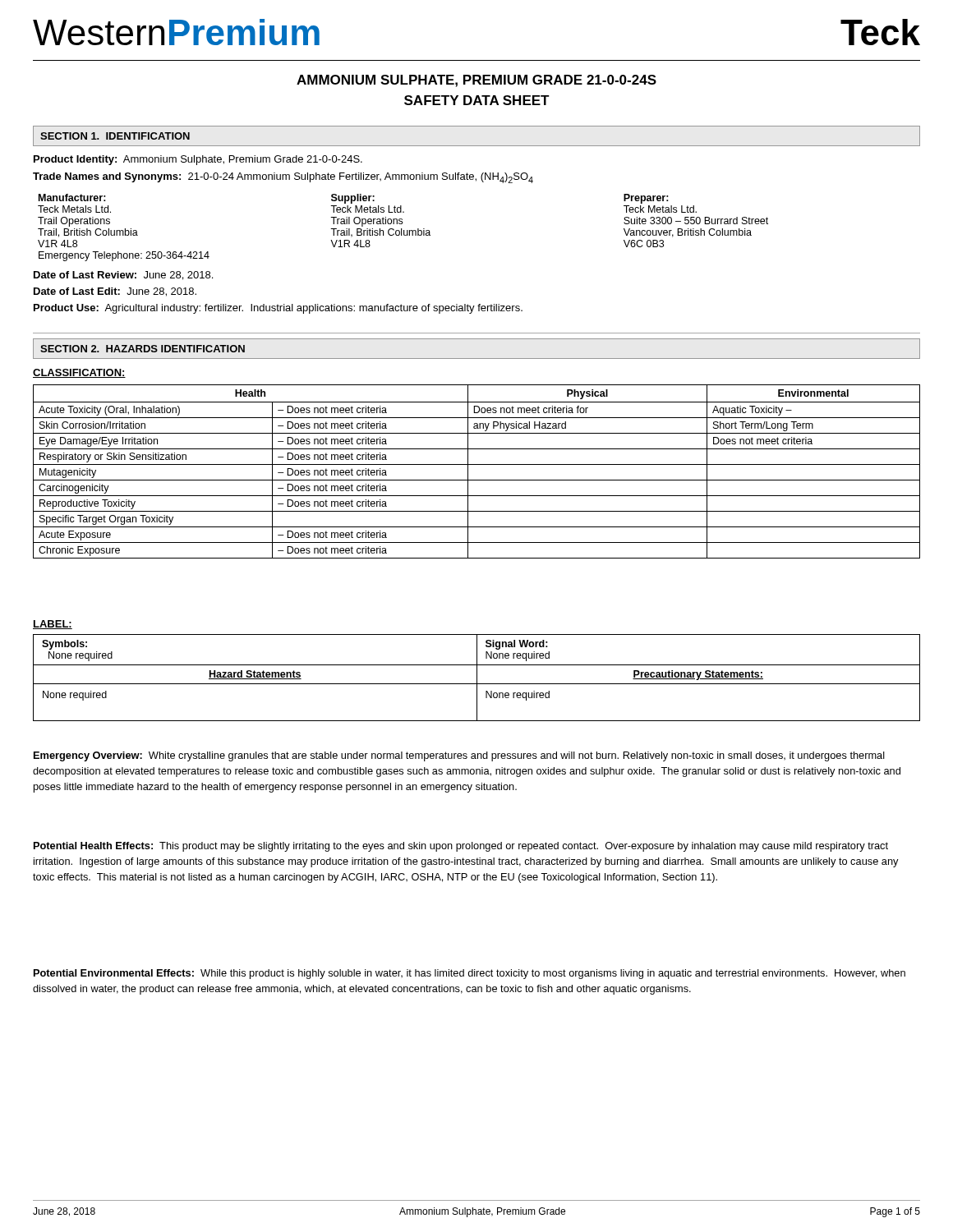Click on the text block with the text "Trade Names and"
The width and height of the screenshot is (953, 1232).
[x=283, y=177]
